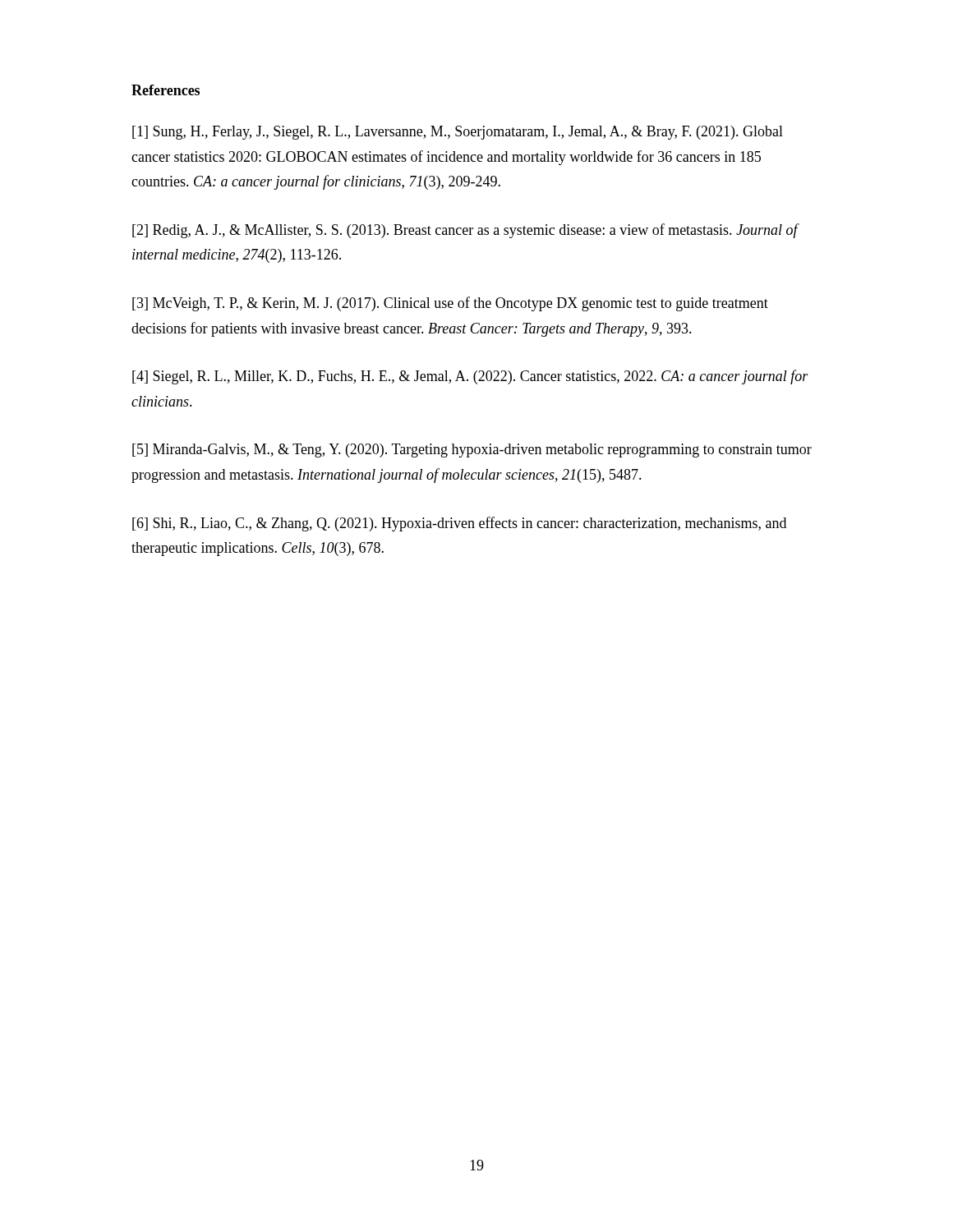Navigate to the block starting "[2] Redig, A. J.,"

[x=464, y=242]
